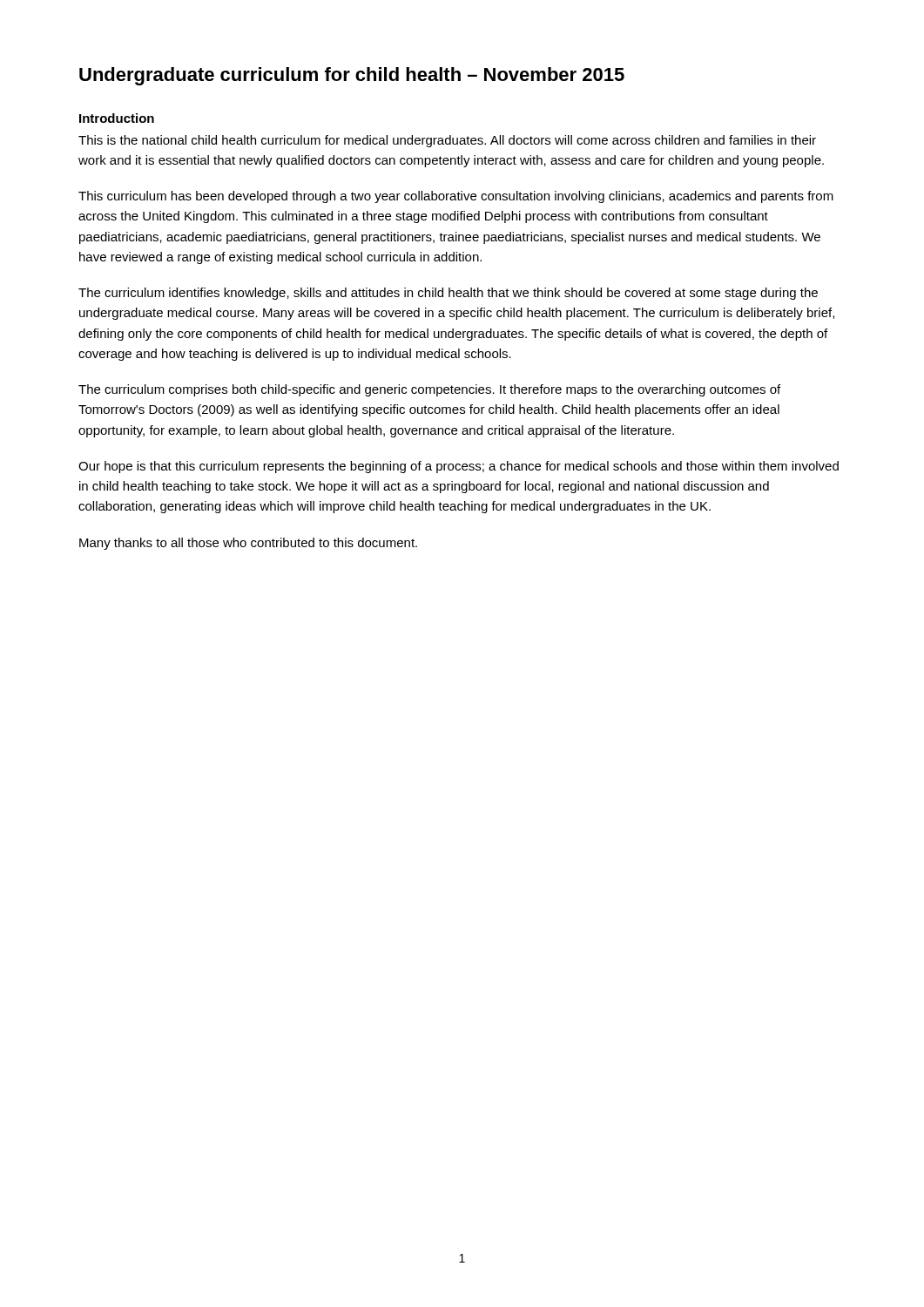The width and height of the screenshot is (924, 1307).
Task: Locate the section header
Action: (116, 118)
